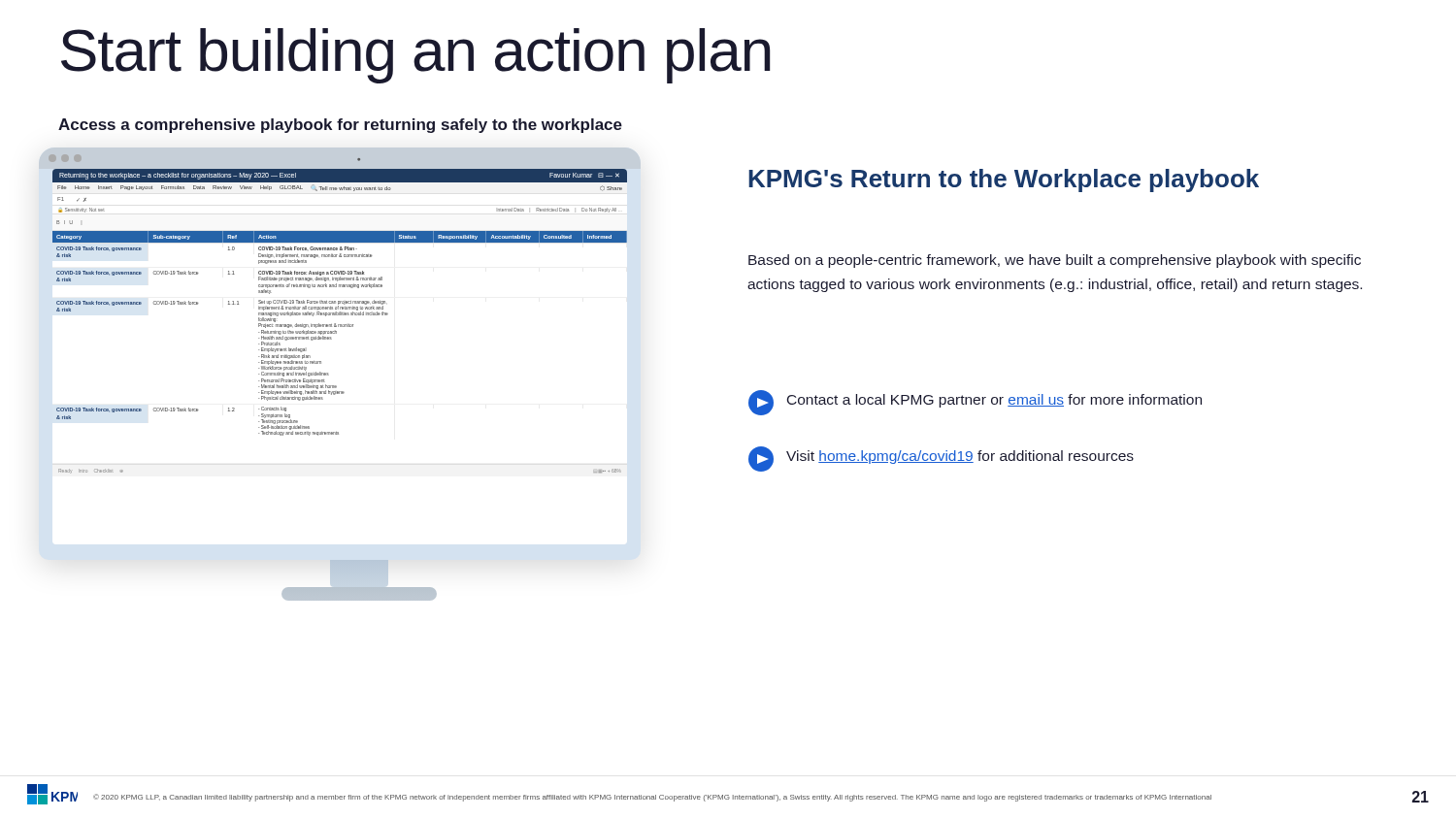Image resolution: width=1456 pixels, height=819 pixels.
Task: Where is the passage that starts "Based on a people-centric framework, we"?
Action: [1077, 272]
